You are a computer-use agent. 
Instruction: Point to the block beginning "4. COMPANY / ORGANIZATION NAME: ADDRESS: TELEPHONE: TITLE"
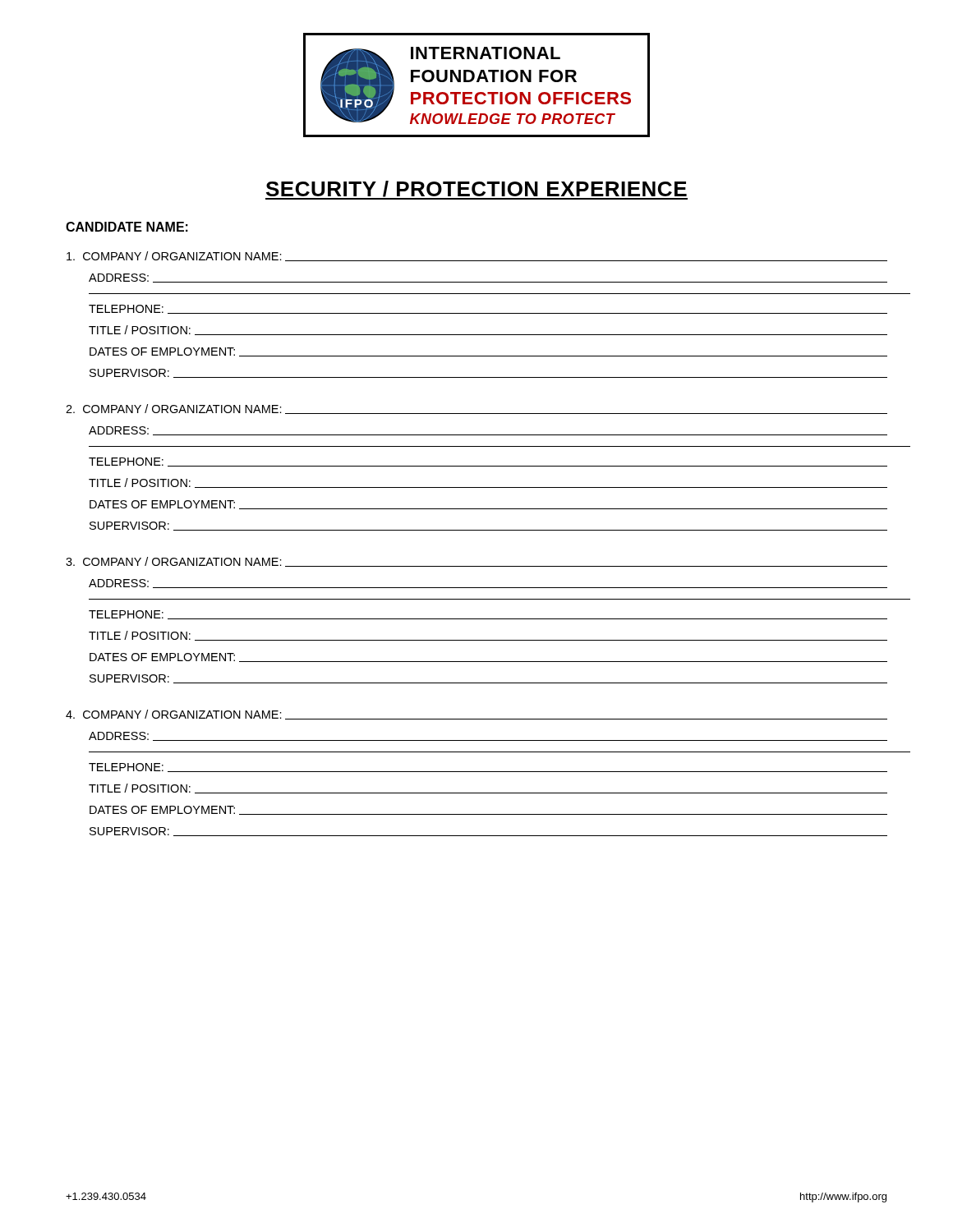(476, 773)
